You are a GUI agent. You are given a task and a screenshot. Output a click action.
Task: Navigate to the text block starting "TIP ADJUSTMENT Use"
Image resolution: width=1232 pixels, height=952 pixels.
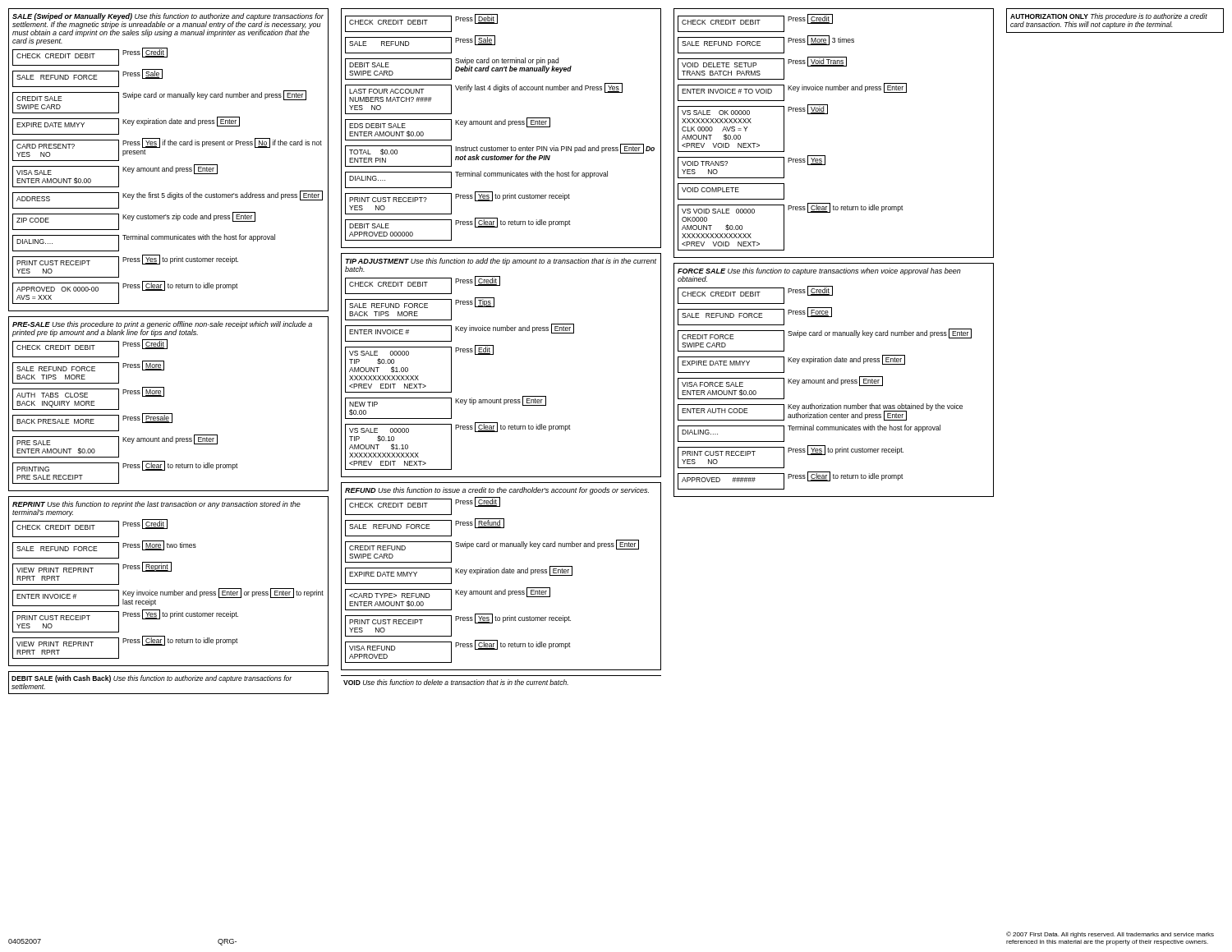(501, 364)
